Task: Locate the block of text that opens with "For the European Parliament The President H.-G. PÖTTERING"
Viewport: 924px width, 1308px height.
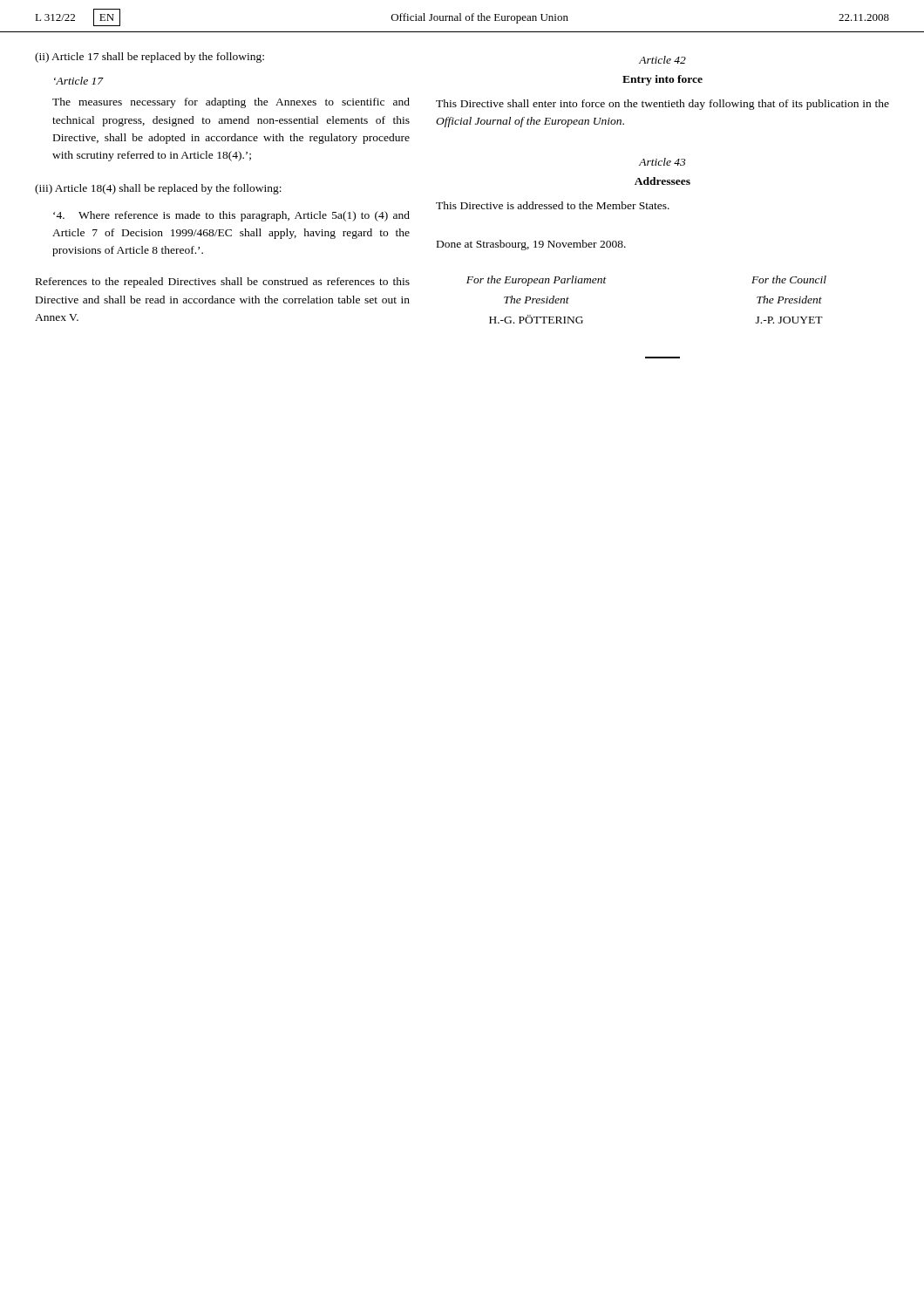Action: coord(536,280)
